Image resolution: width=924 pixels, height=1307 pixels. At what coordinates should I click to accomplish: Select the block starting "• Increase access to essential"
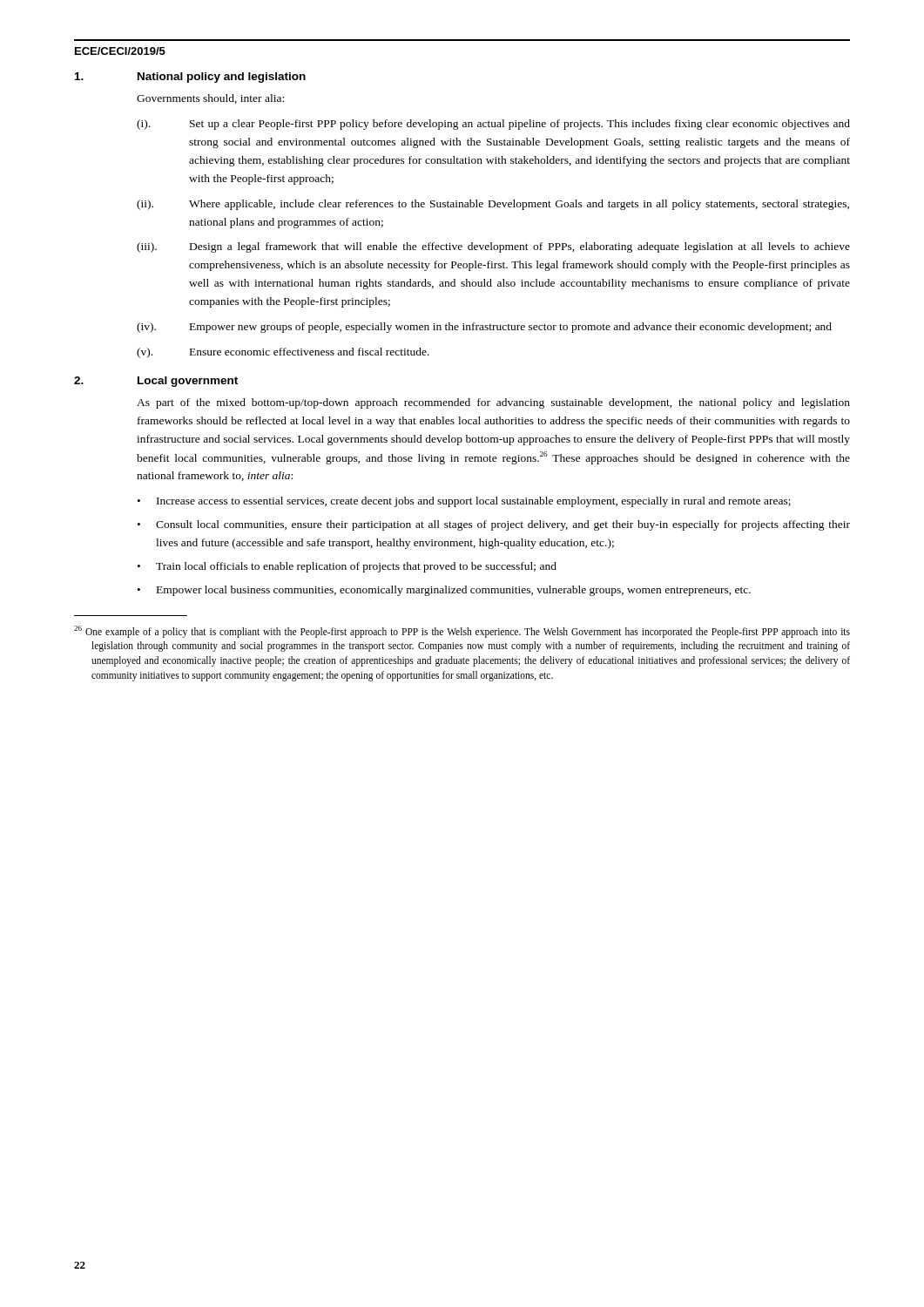point(493,501)
